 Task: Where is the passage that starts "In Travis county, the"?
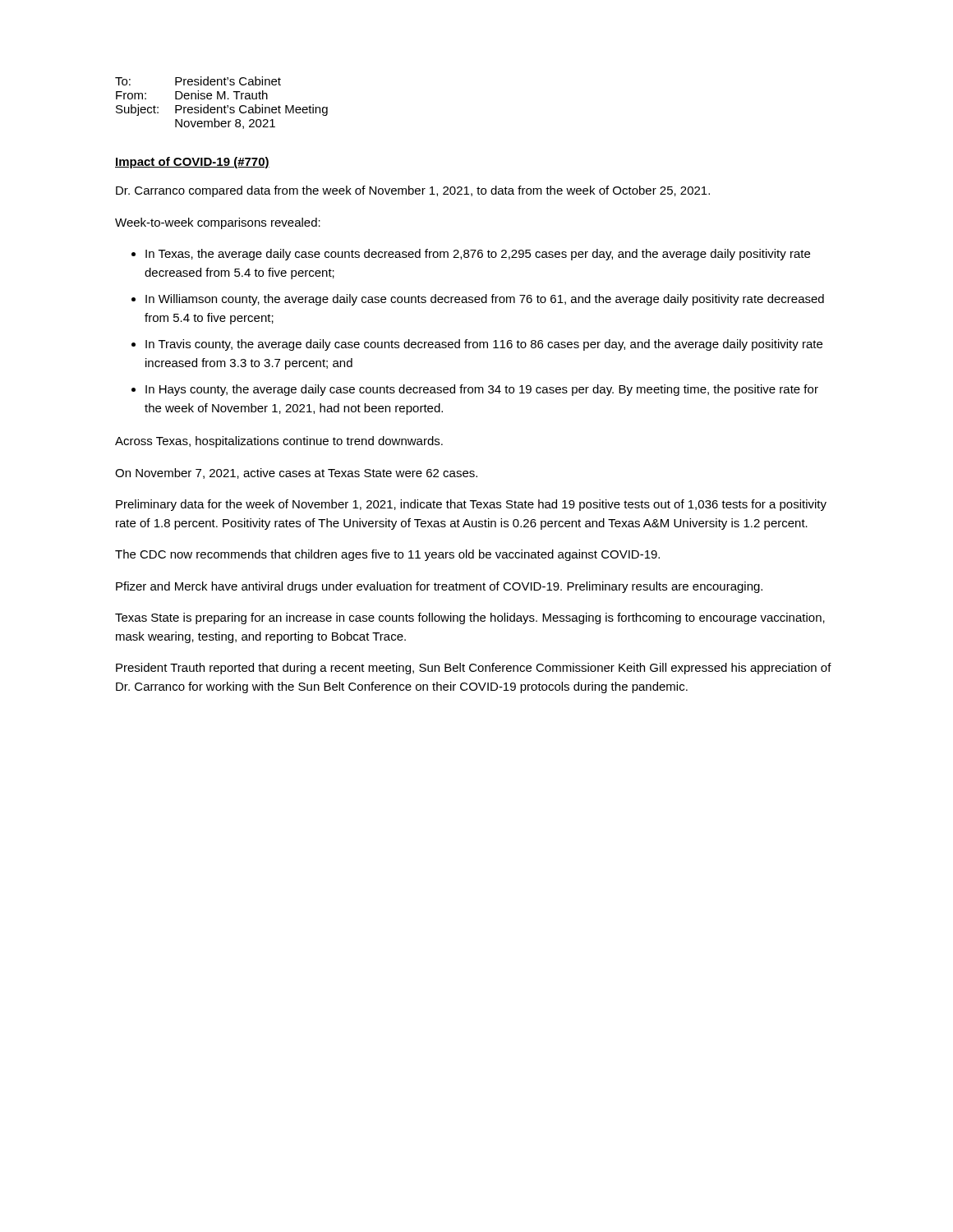[484, 353]
